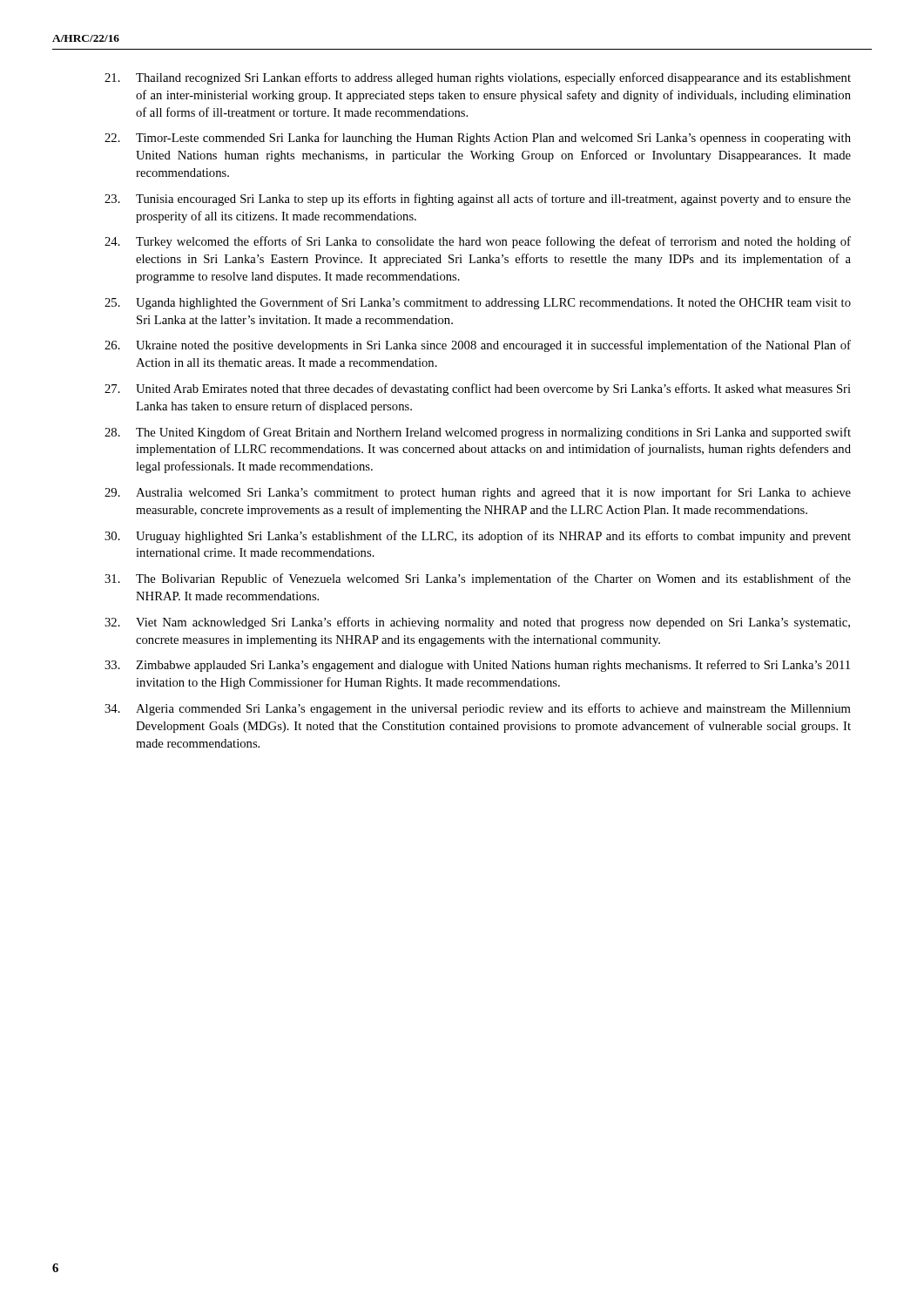This screenshot has width=924, height=1307.
Task: Find the element starting "Thailand recognized Sri Lankan efforts to address alleged"
Action: 478,96
